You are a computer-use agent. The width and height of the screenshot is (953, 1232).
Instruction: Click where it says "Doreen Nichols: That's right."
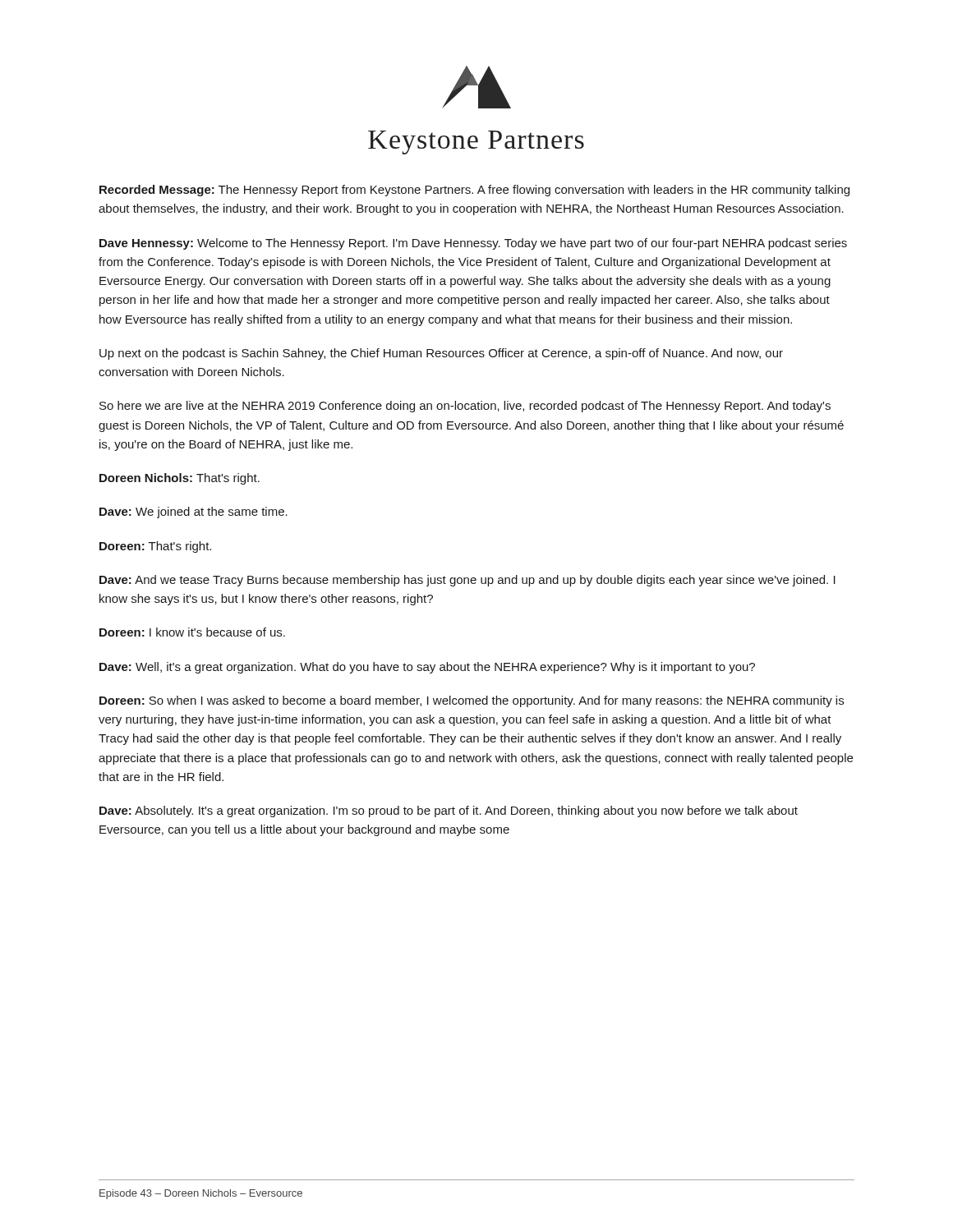[179, 478]
